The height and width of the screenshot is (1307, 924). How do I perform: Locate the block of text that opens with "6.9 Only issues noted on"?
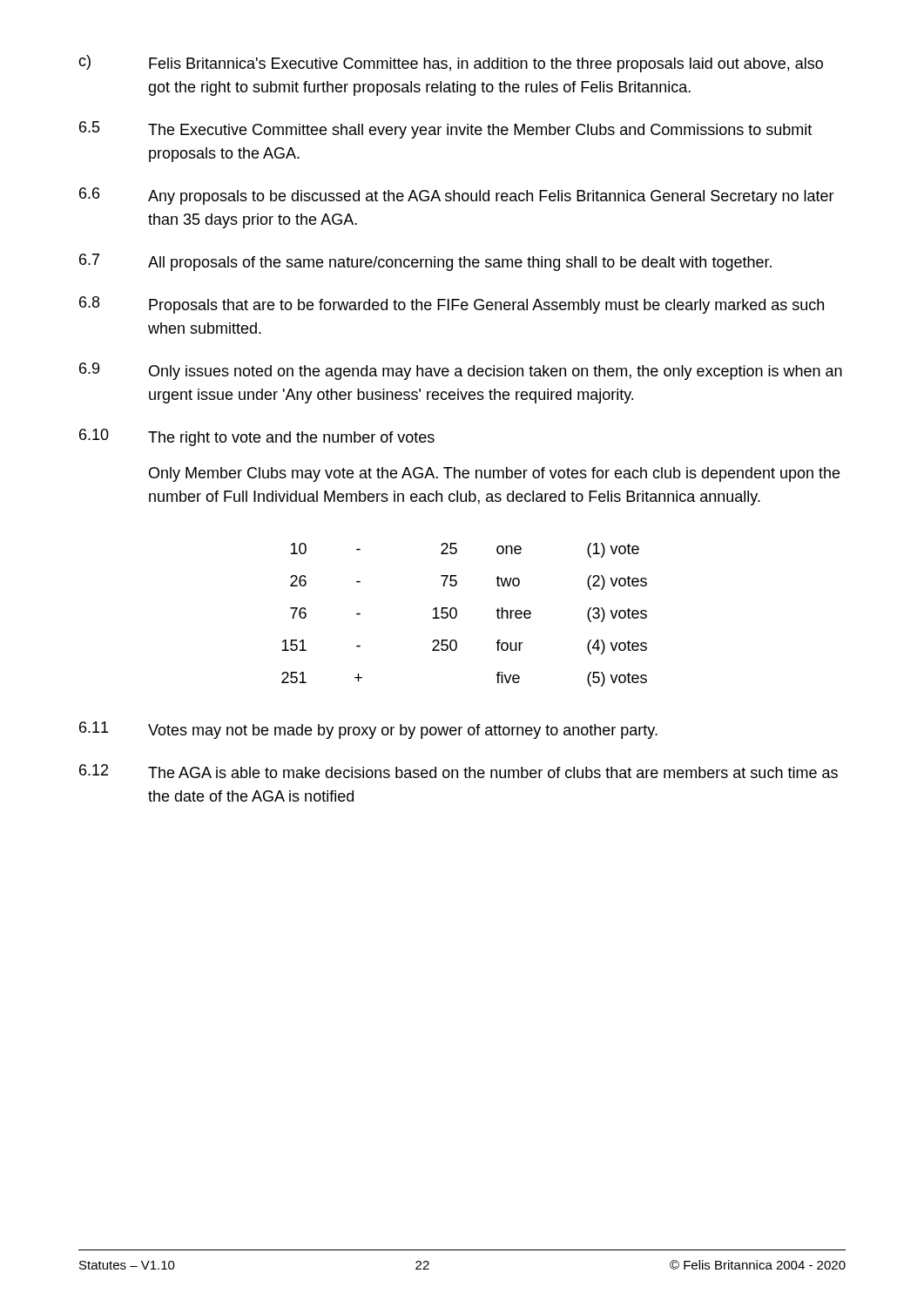click(462, 383)
